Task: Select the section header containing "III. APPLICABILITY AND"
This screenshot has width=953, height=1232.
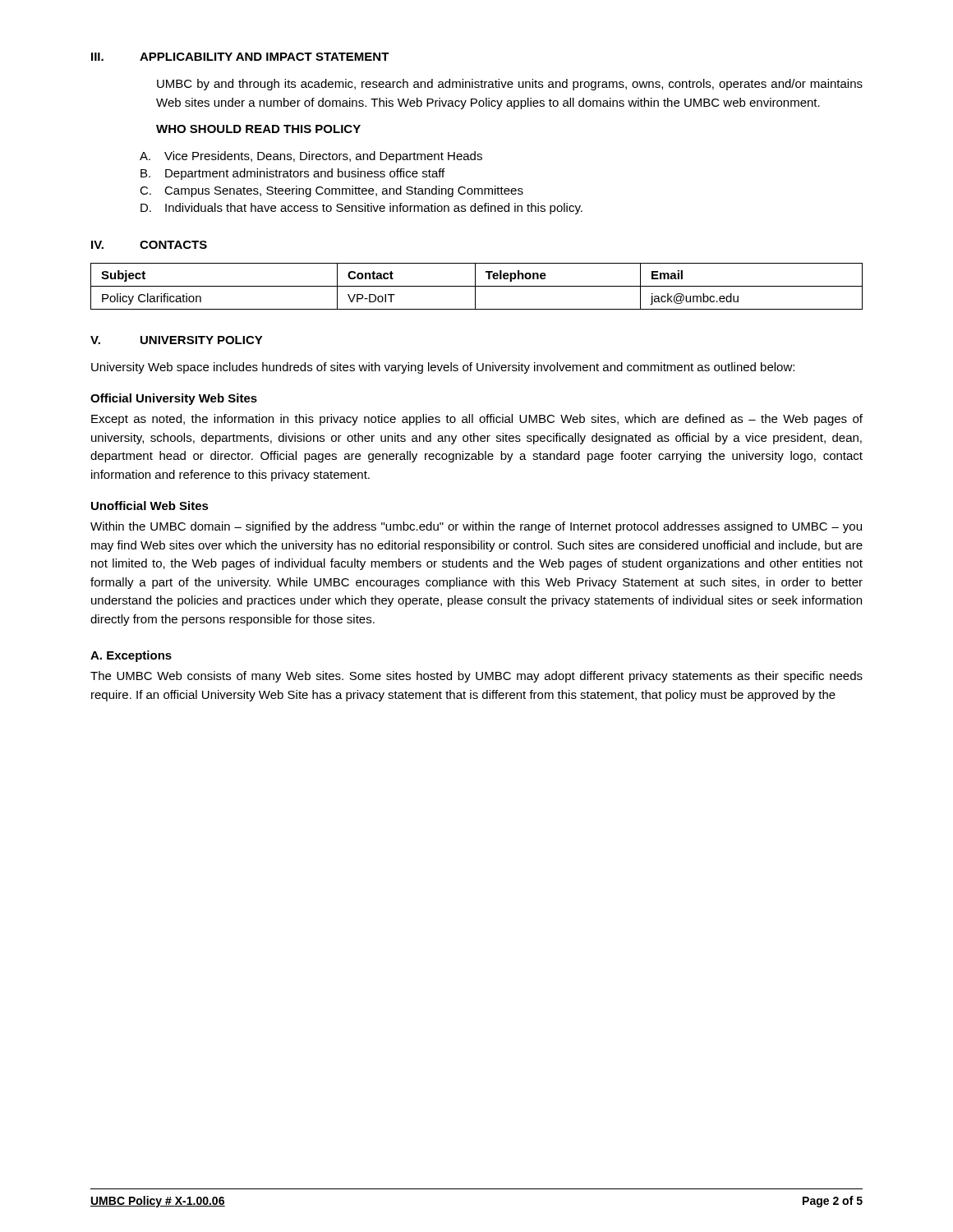Action: 240,56
